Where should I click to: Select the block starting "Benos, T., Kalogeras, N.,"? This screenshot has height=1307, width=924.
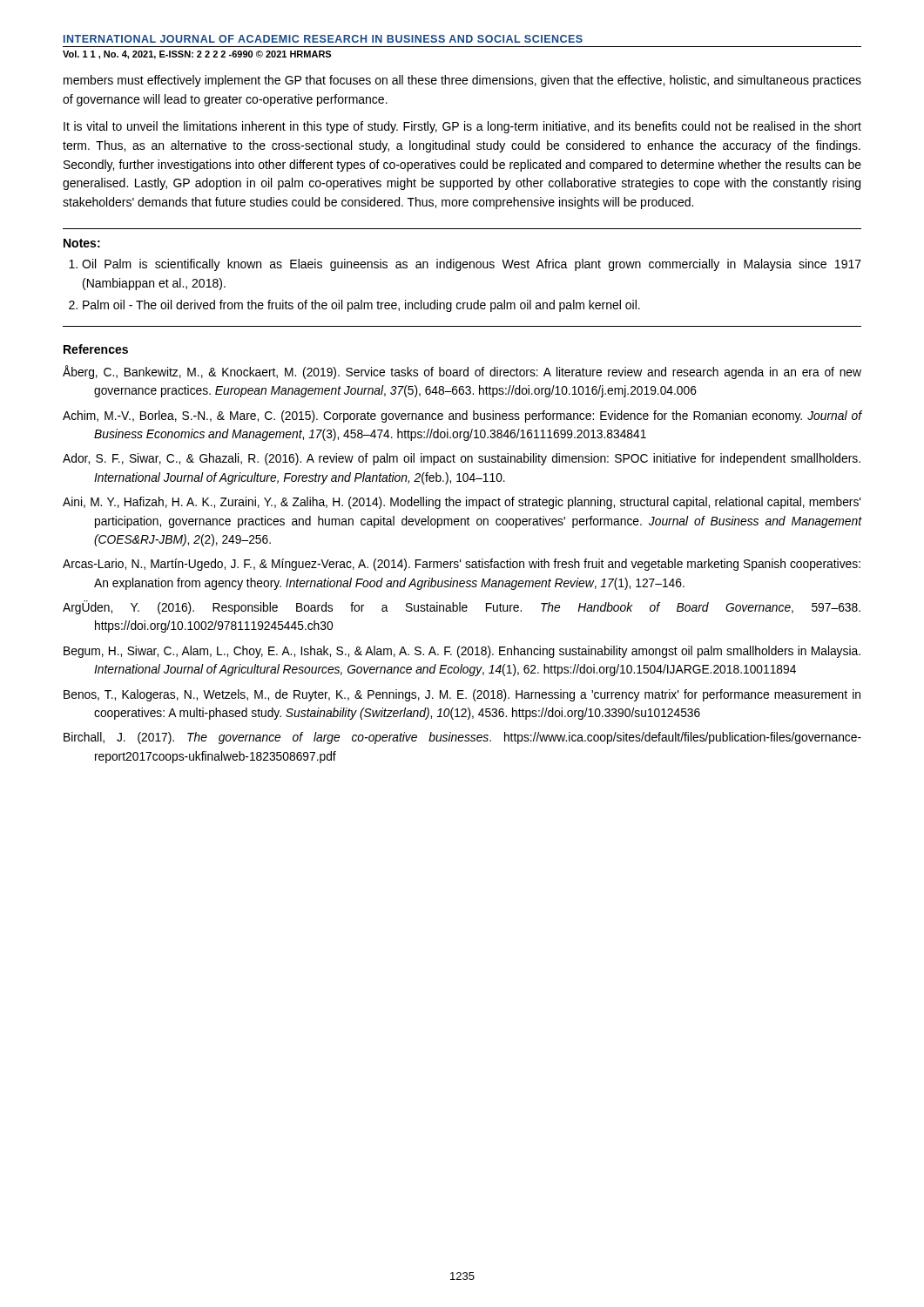(x=462, y=704)
